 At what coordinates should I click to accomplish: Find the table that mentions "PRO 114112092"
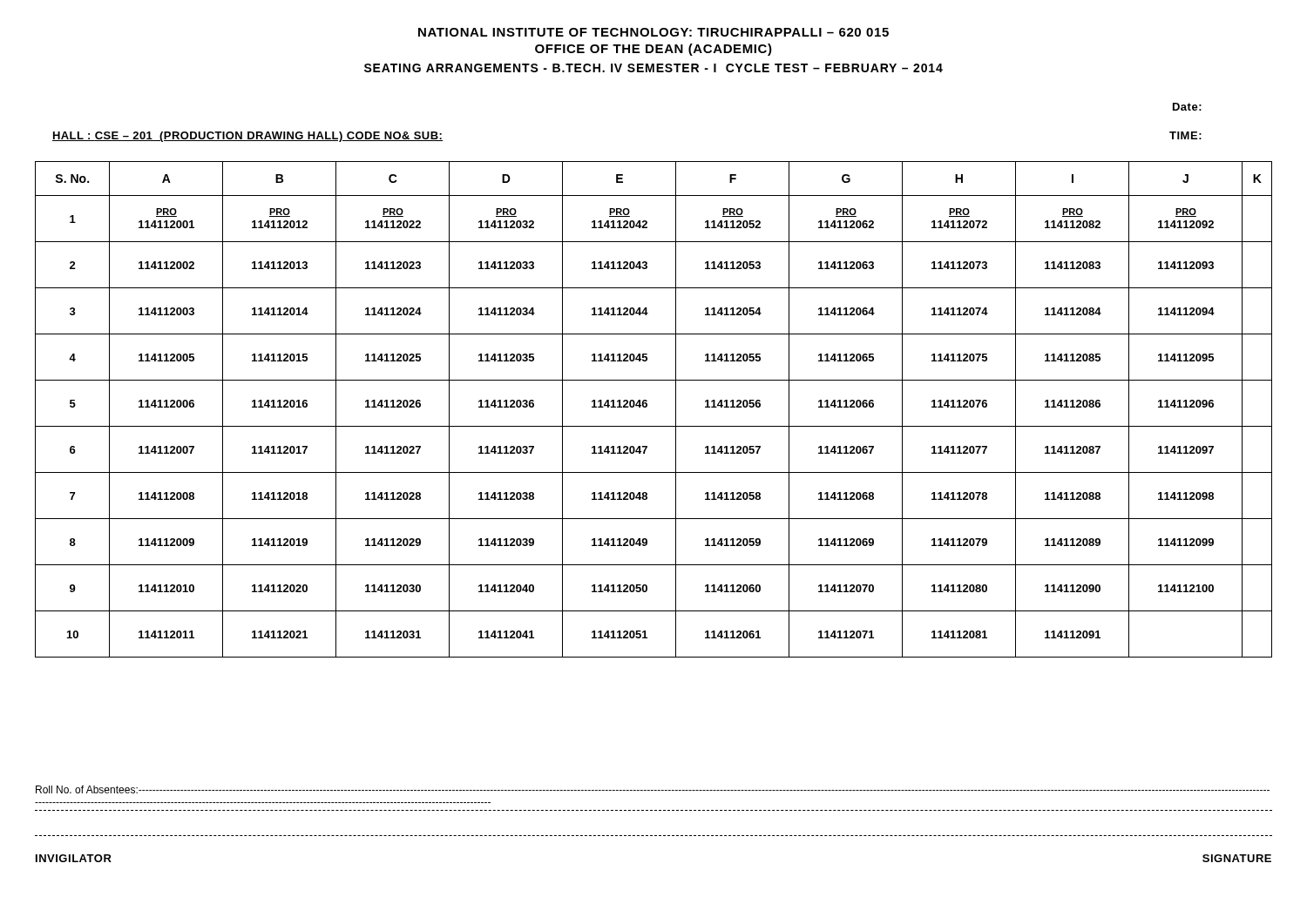(x=654, y=409)
